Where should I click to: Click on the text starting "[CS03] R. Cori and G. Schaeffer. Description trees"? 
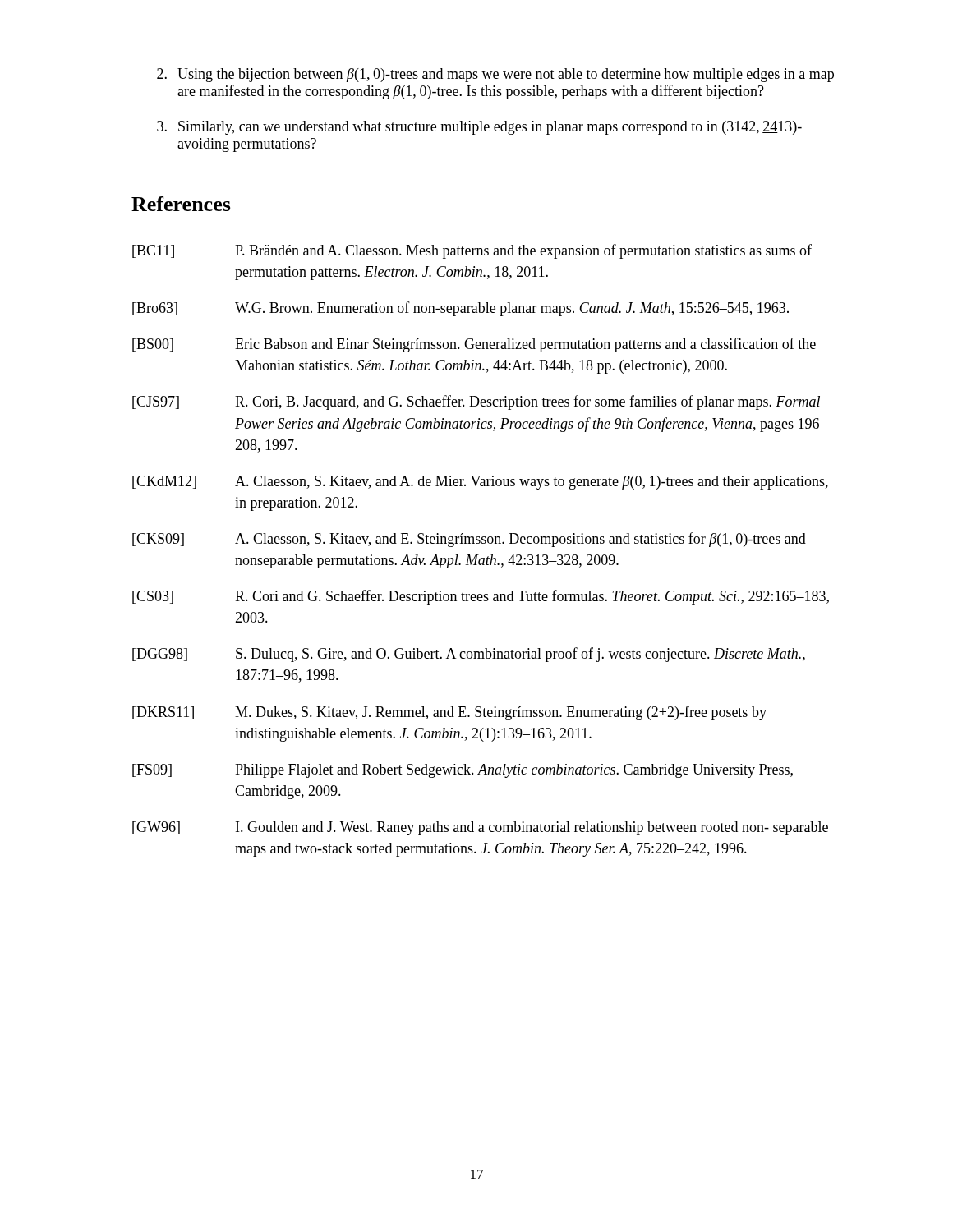(x=485, y=607)
